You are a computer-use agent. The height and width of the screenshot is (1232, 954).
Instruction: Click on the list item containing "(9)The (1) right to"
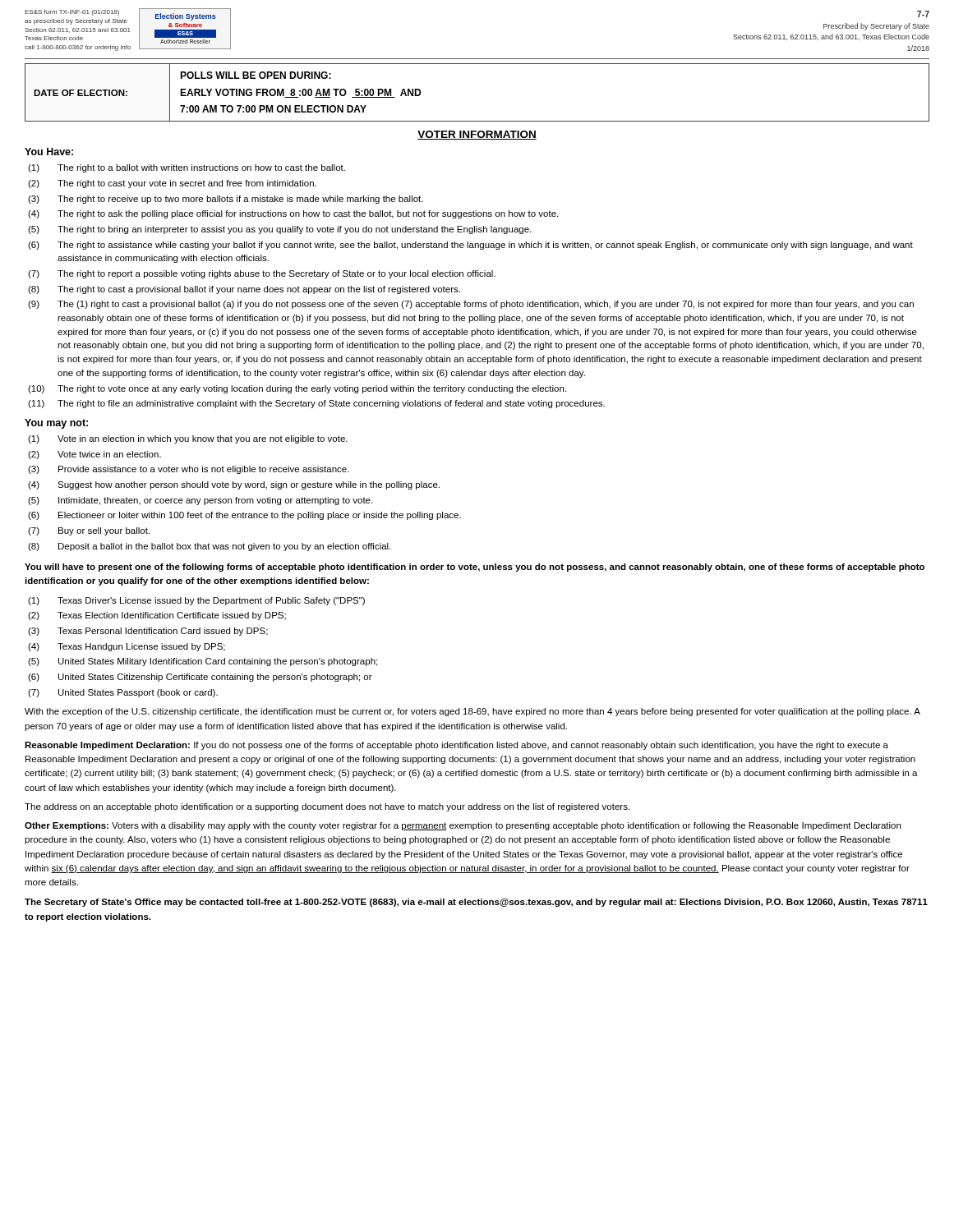(x=477, y=339)
